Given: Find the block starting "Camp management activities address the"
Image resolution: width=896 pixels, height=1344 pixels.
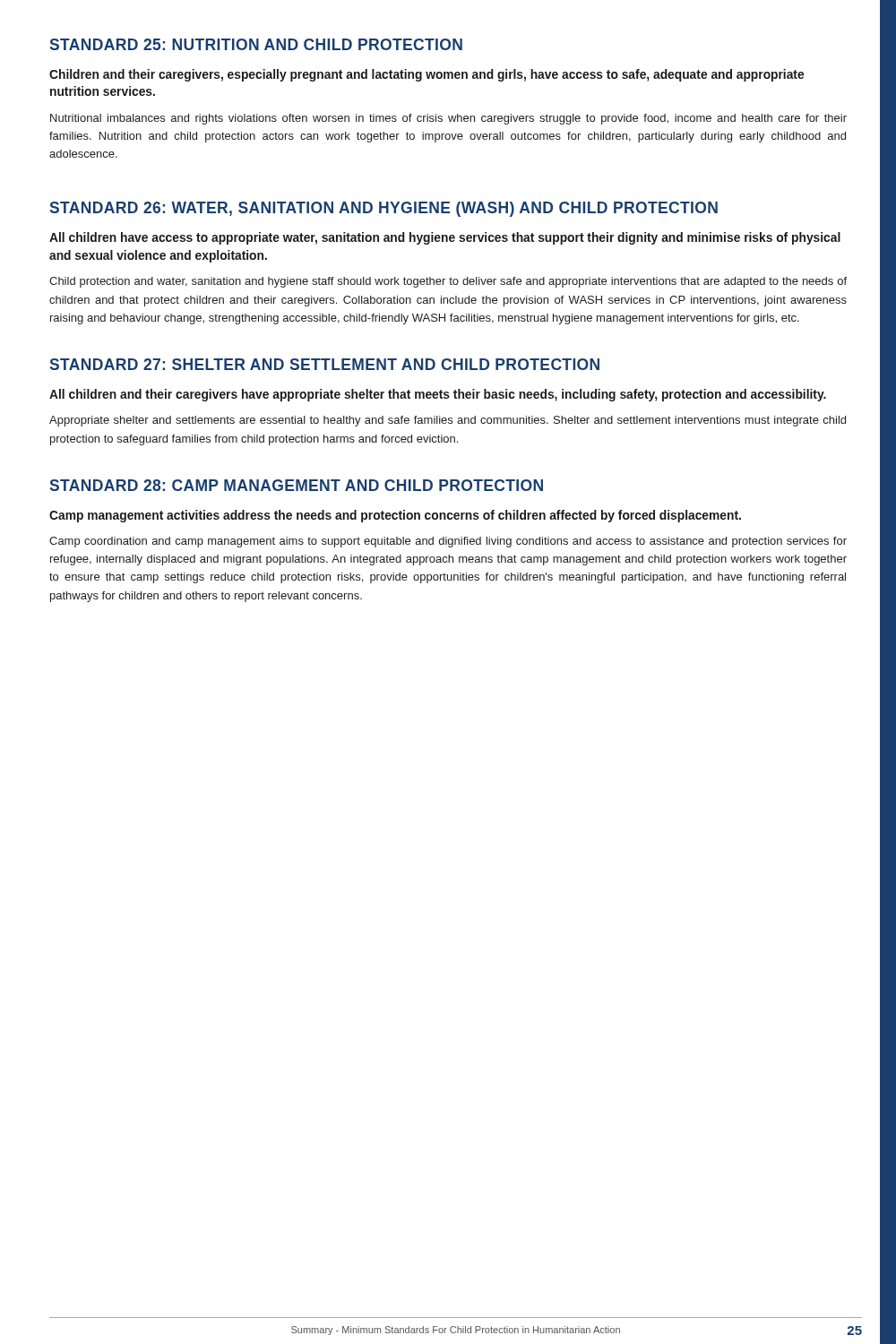Looking at the screenshot, I should pyautogui.click(x=395, y=515).
